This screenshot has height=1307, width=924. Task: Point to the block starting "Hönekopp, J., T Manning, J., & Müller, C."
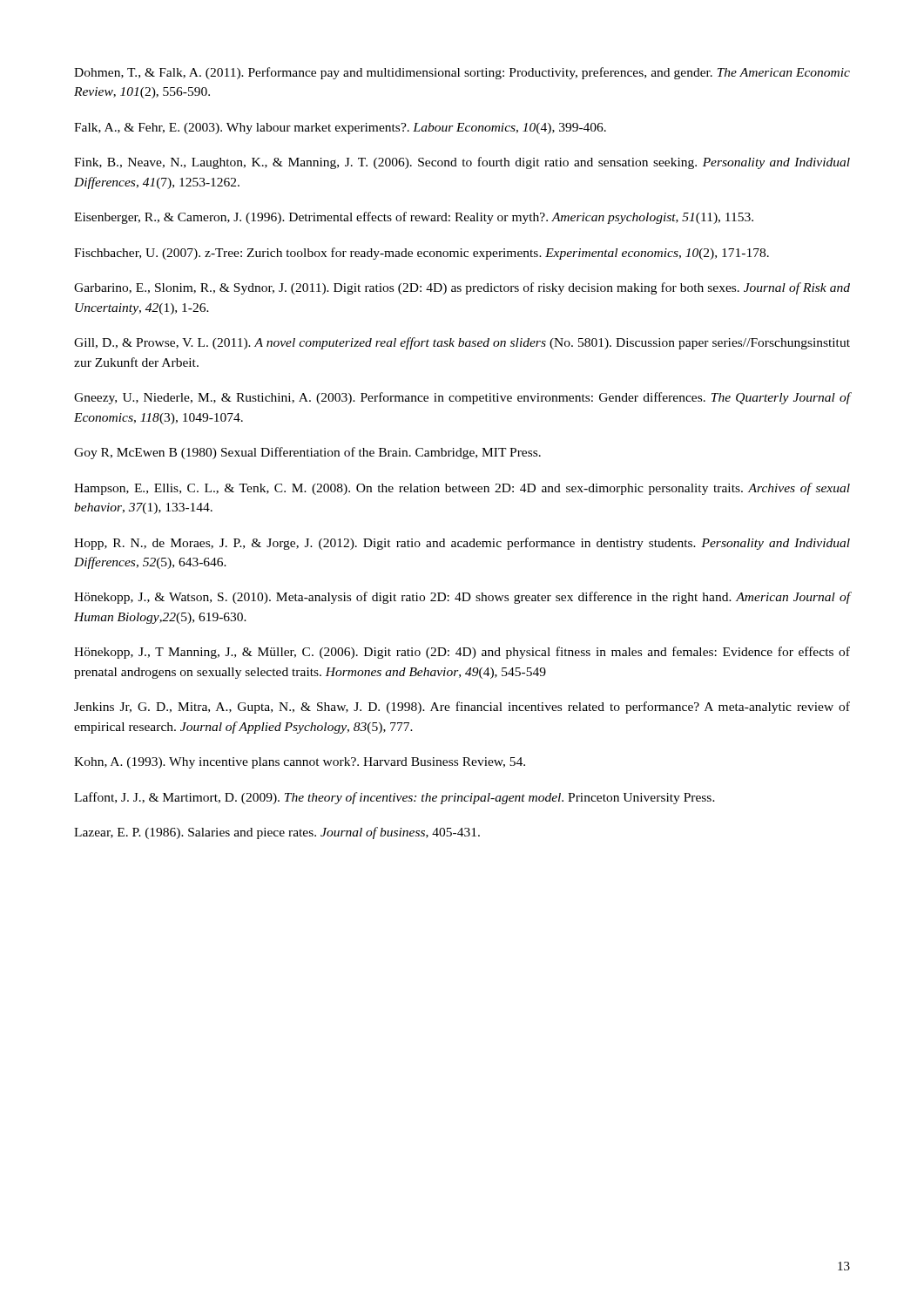(462, 661)
